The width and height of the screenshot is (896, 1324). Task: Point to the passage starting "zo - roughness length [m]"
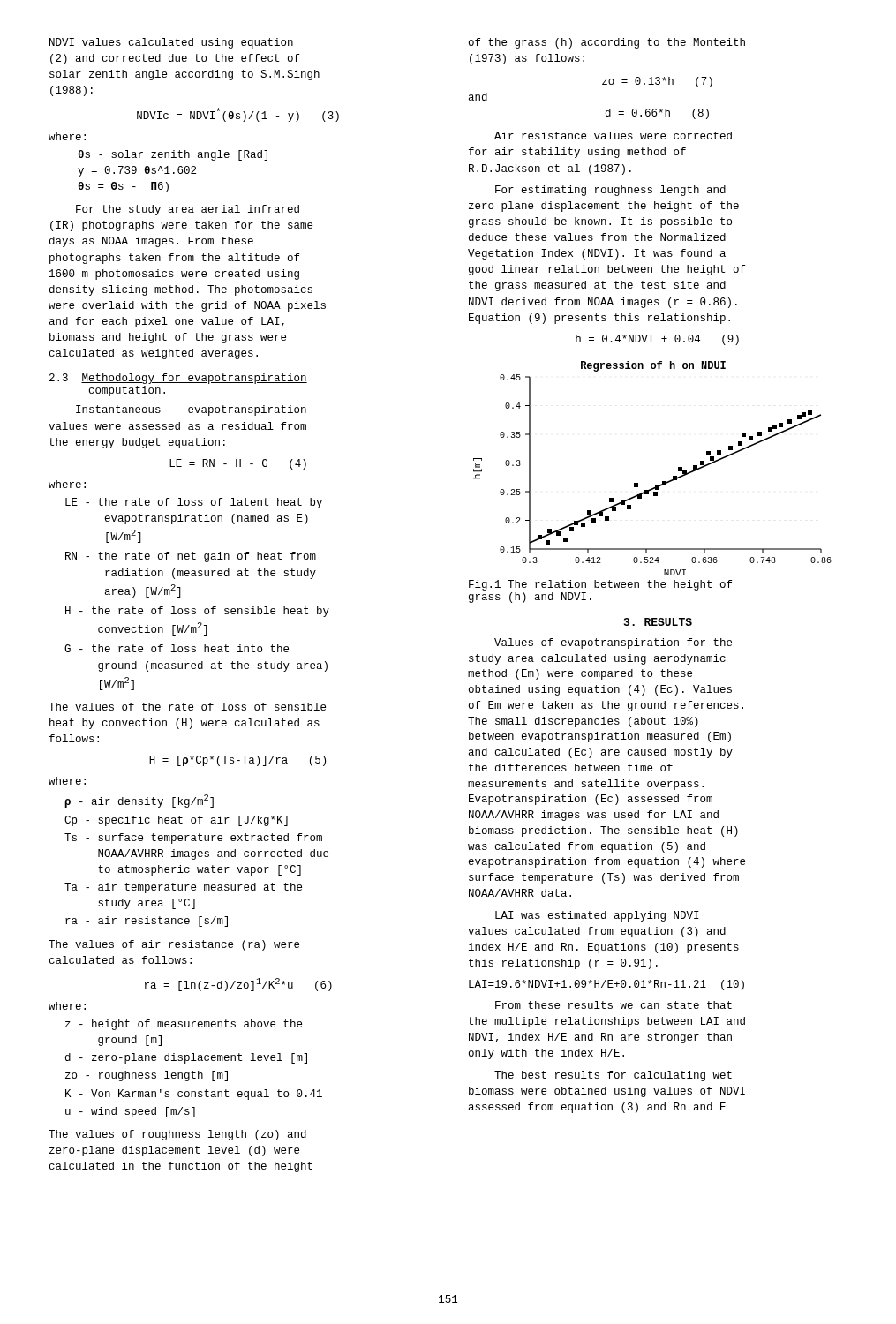pyautogui.click(x=147, y=1076)
